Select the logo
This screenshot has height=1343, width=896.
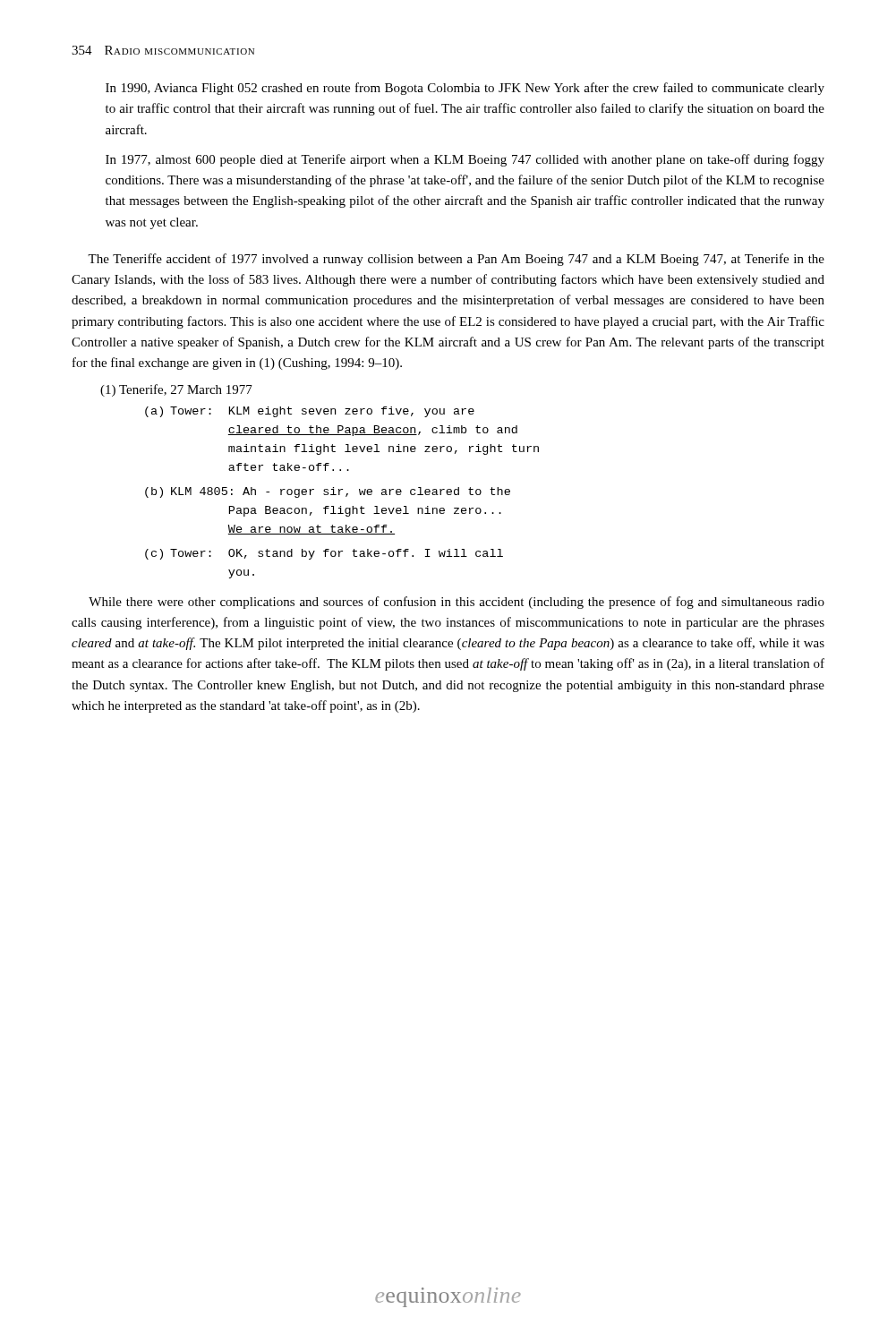tap(448, 1296)
